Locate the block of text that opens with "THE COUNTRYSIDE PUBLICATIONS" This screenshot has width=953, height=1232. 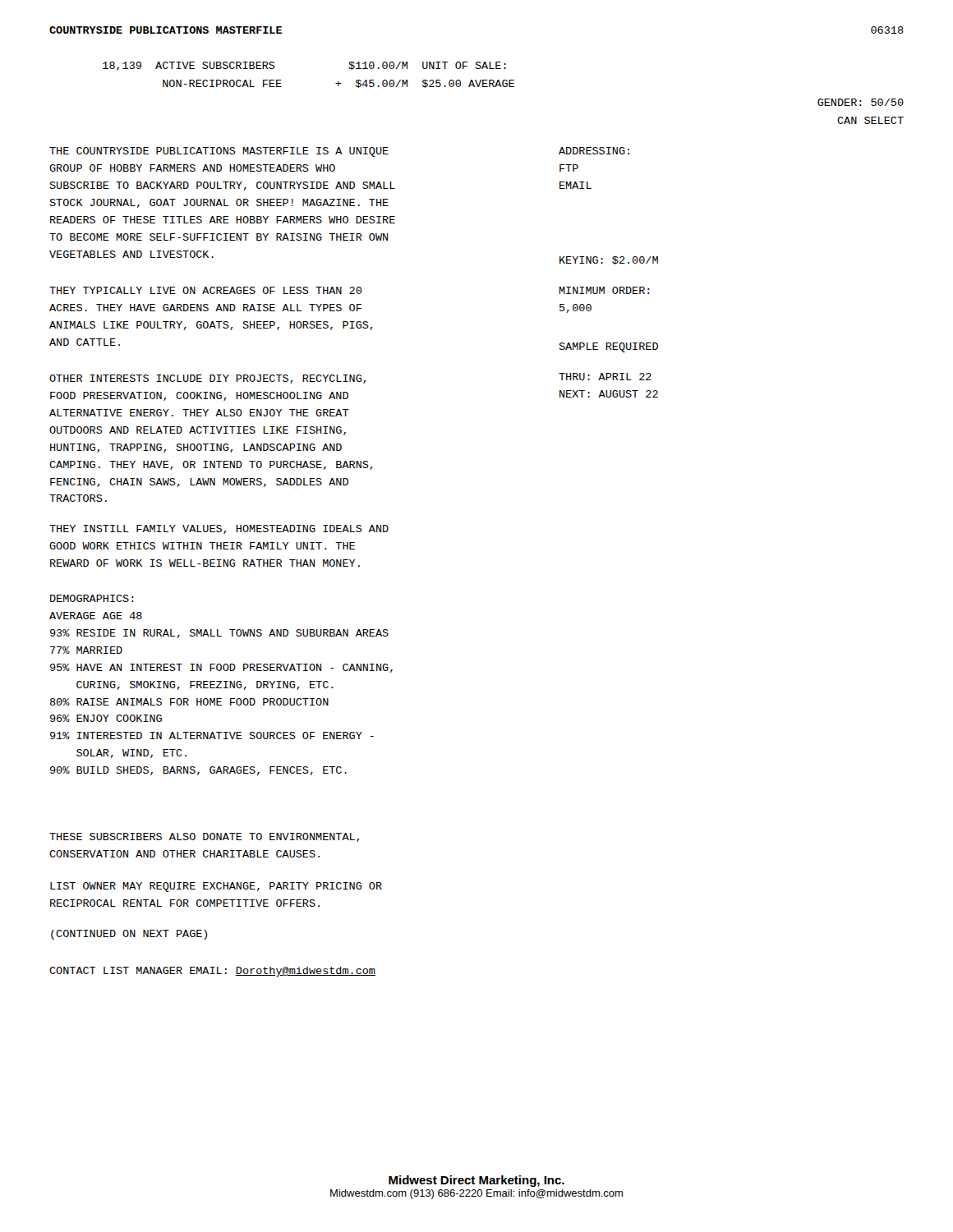click(x=222, y=203)
